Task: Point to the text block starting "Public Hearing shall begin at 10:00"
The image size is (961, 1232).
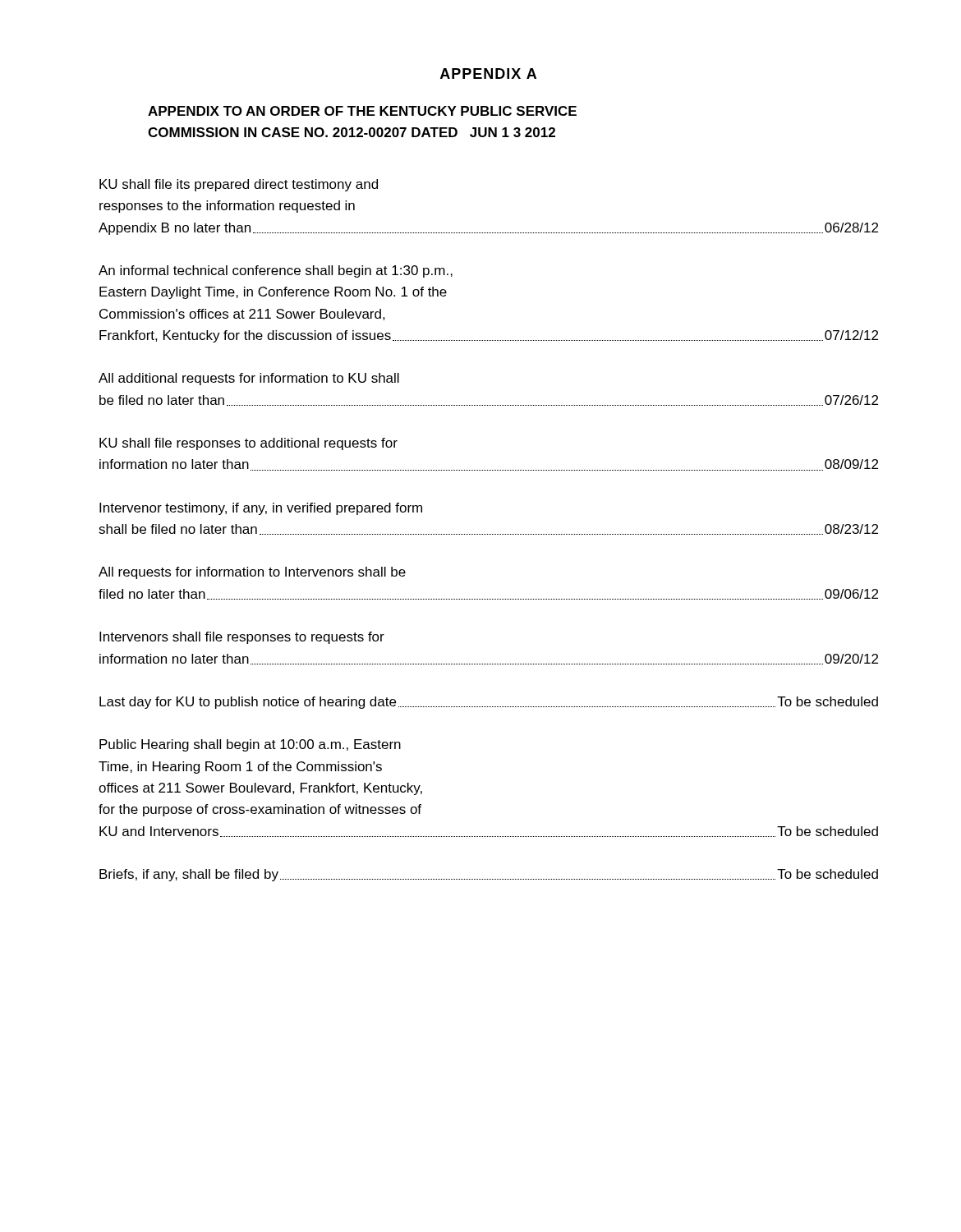Action: 250,745
